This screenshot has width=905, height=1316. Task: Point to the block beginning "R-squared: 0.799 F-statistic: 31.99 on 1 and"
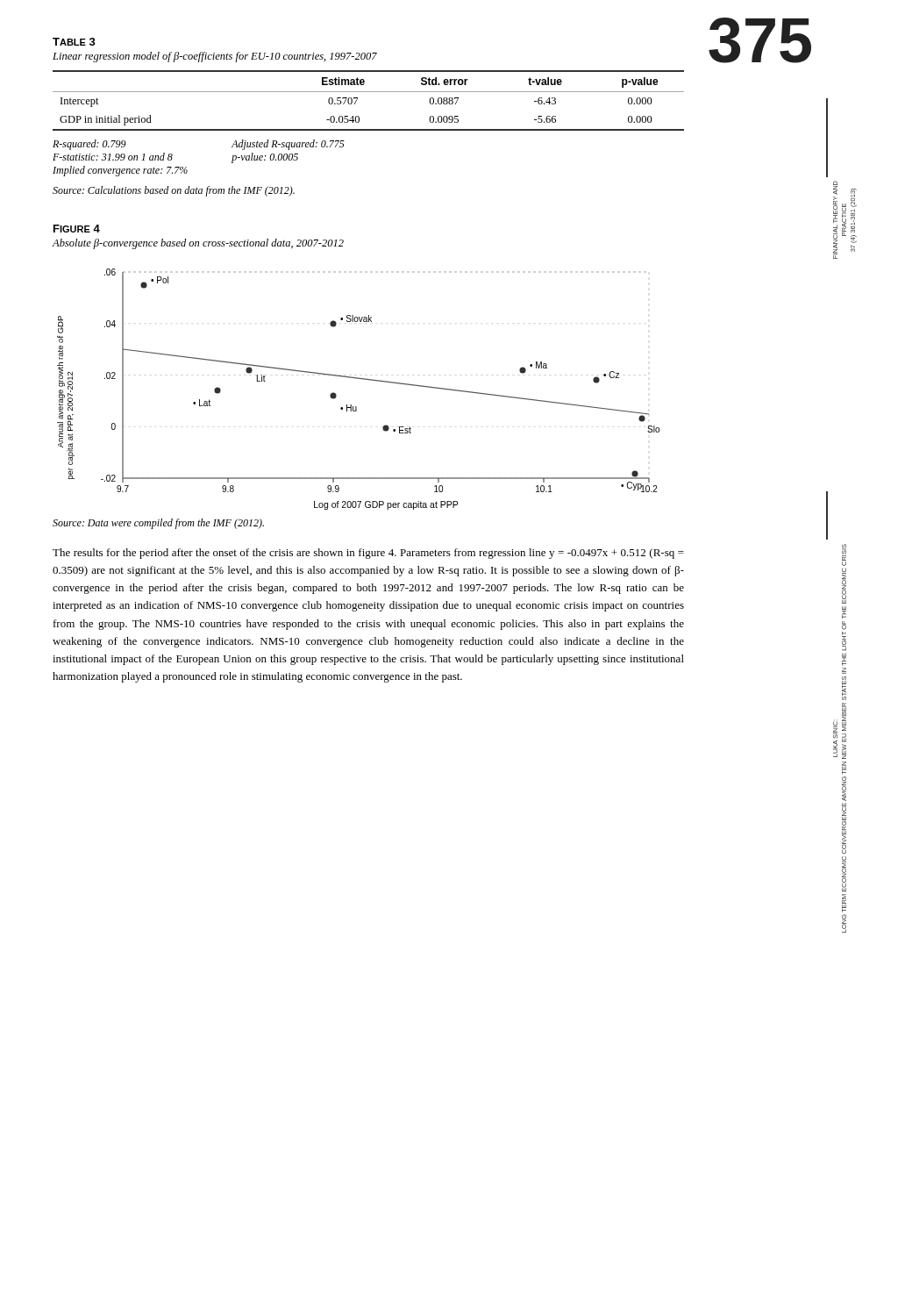(76, 144)
